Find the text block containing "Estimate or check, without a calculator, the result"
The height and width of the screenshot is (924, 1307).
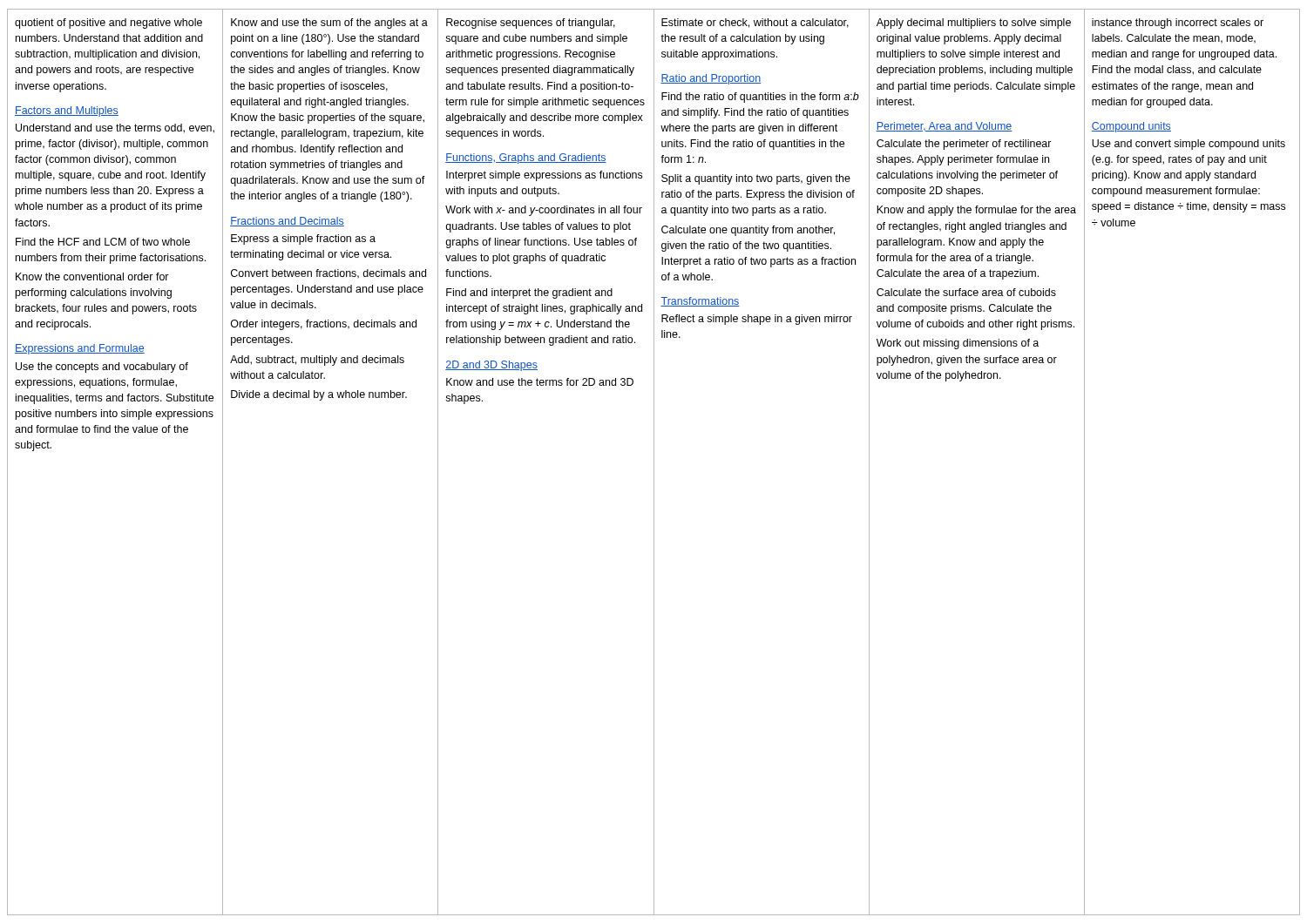pyautogui.click(x=761, y=179)
